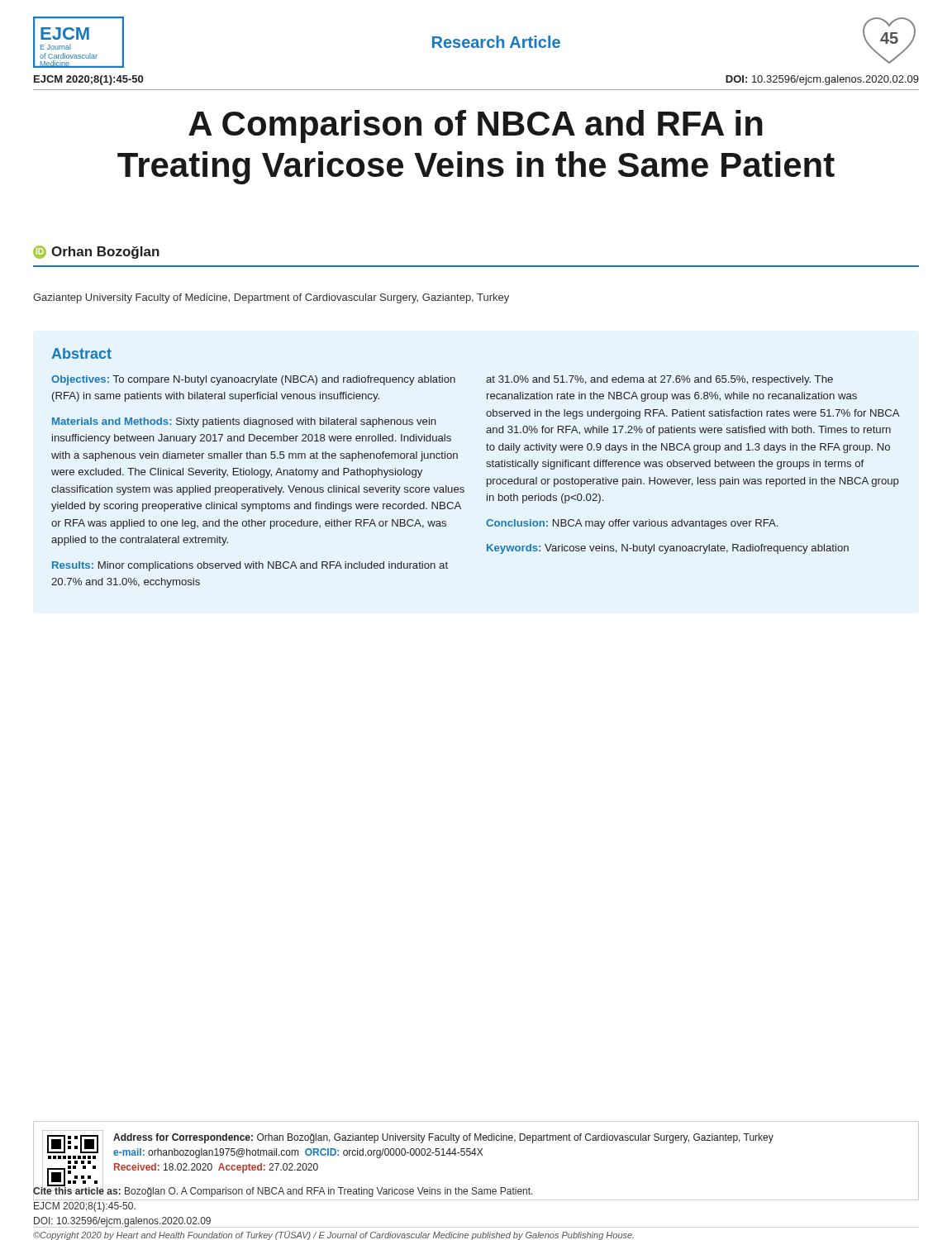The image size is (952, 1240).
Task: Find the title that reads "A Comparison of NBCA and RFA"
Action: [476, 145]
